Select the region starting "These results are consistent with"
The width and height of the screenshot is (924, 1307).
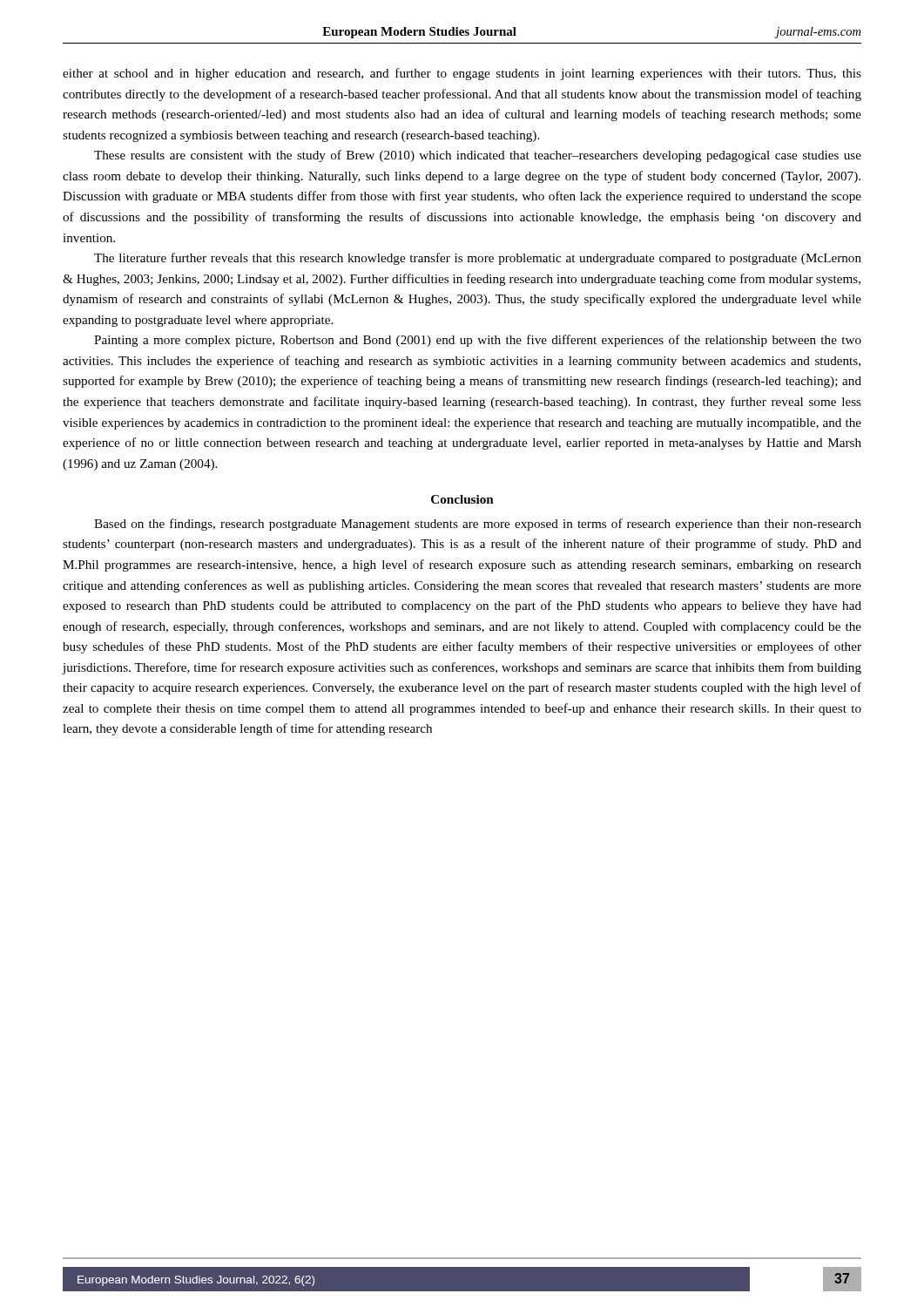pos(462,196)
